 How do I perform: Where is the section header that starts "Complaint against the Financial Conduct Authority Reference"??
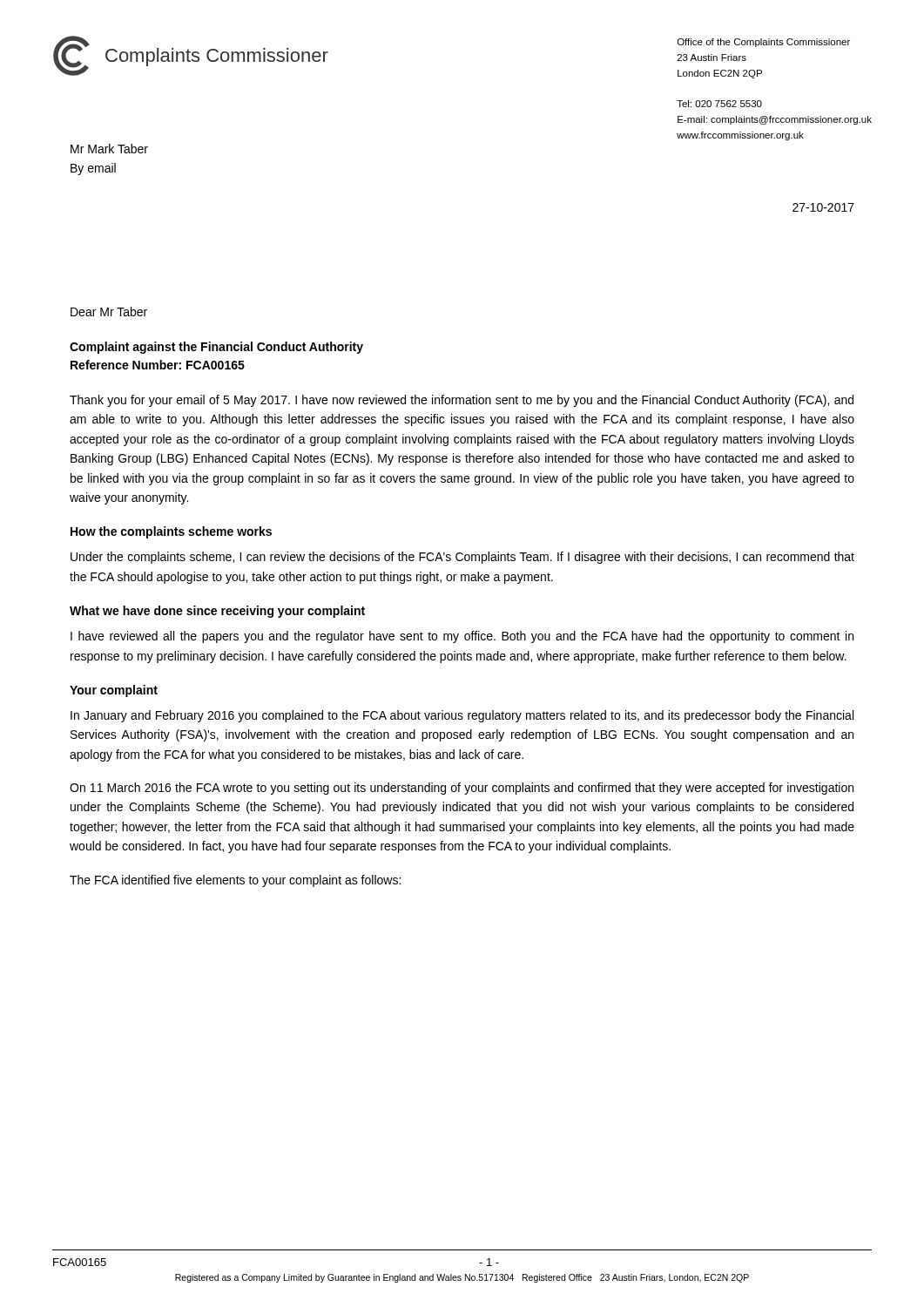click(216, 356)
